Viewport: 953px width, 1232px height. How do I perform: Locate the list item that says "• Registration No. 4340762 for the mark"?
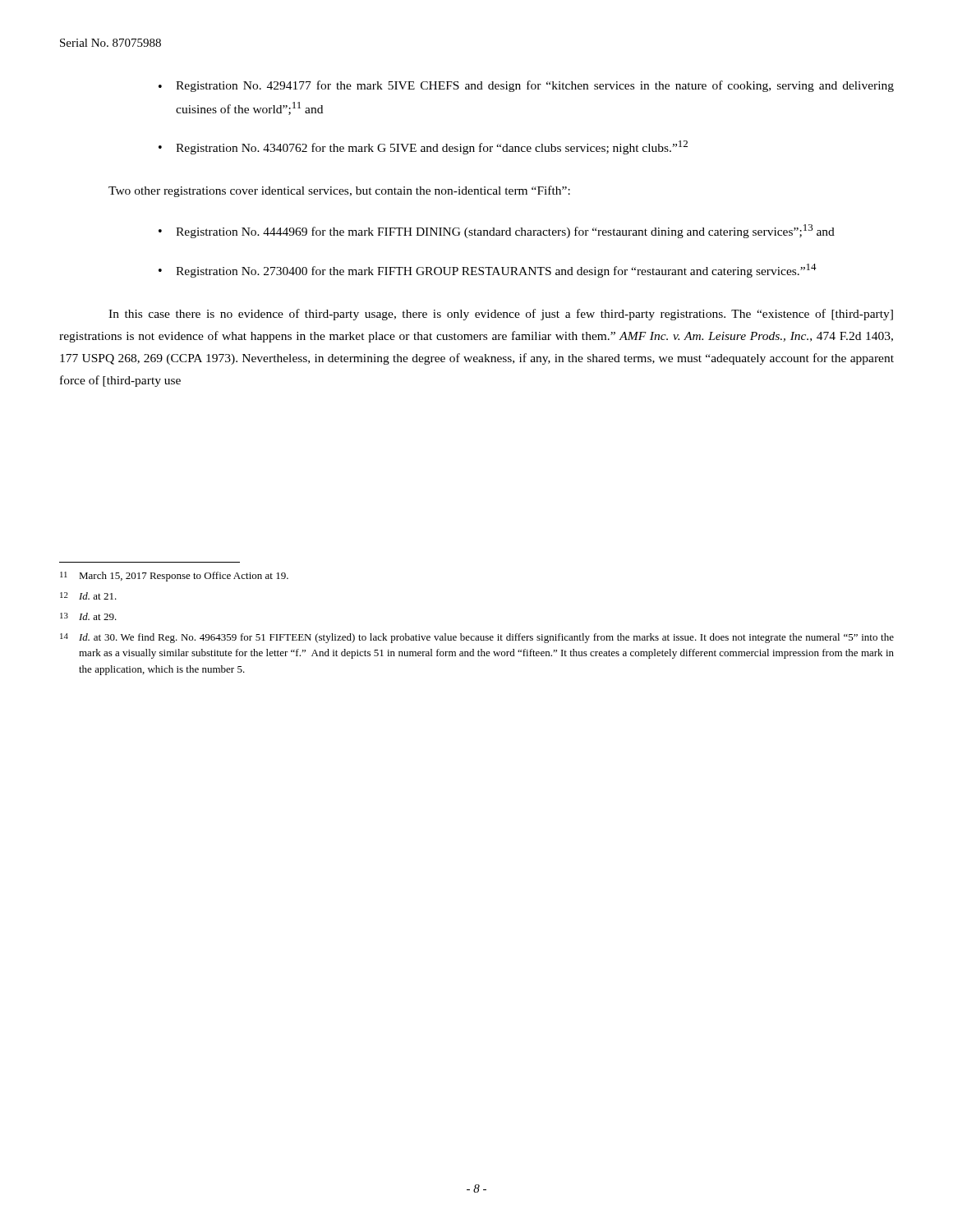[x=526, y=147]
